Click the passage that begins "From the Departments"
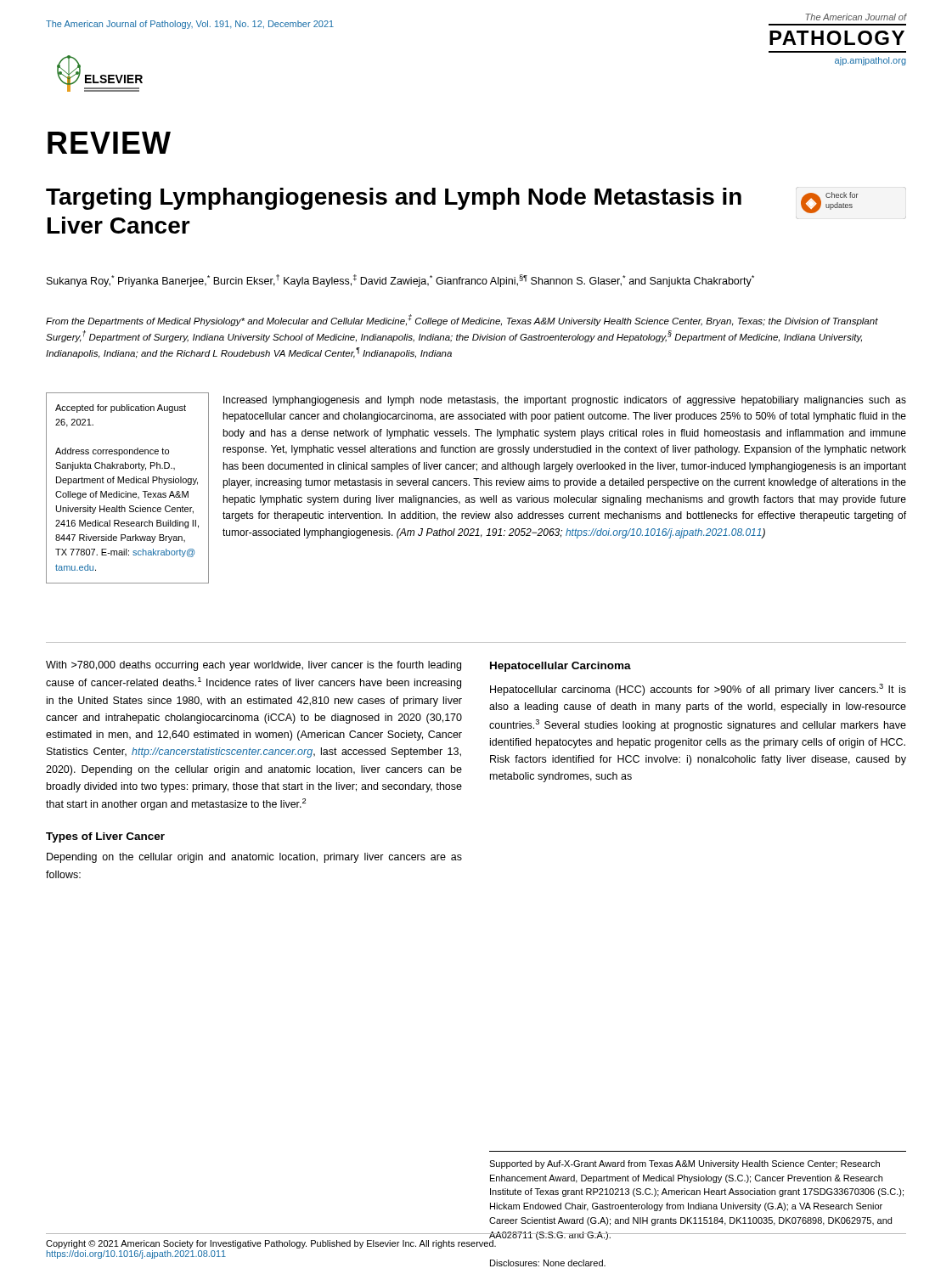 462,336
